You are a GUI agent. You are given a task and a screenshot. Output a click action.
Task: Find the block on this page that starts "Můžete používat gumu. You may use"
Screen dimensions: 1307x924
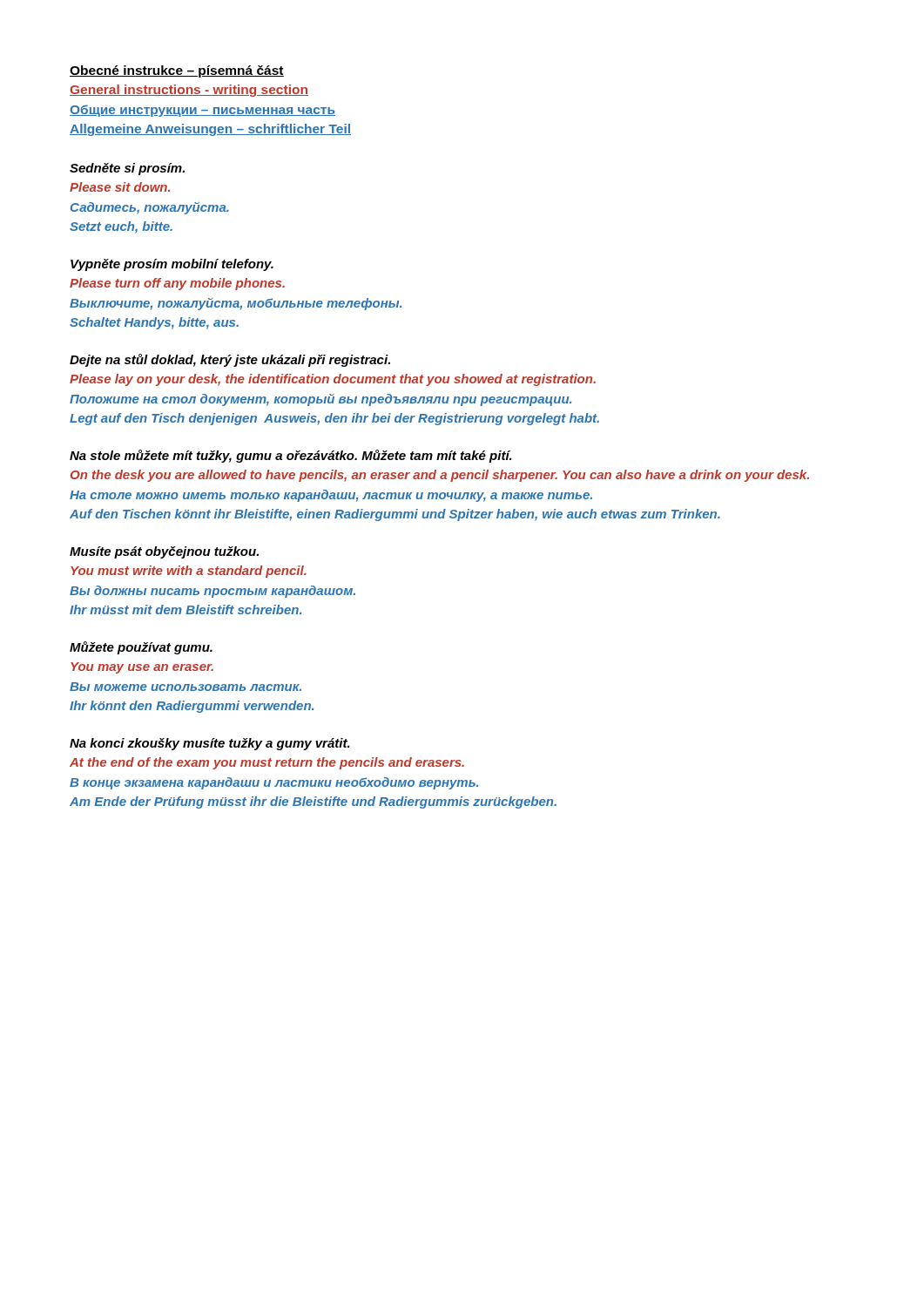(141, 648)
